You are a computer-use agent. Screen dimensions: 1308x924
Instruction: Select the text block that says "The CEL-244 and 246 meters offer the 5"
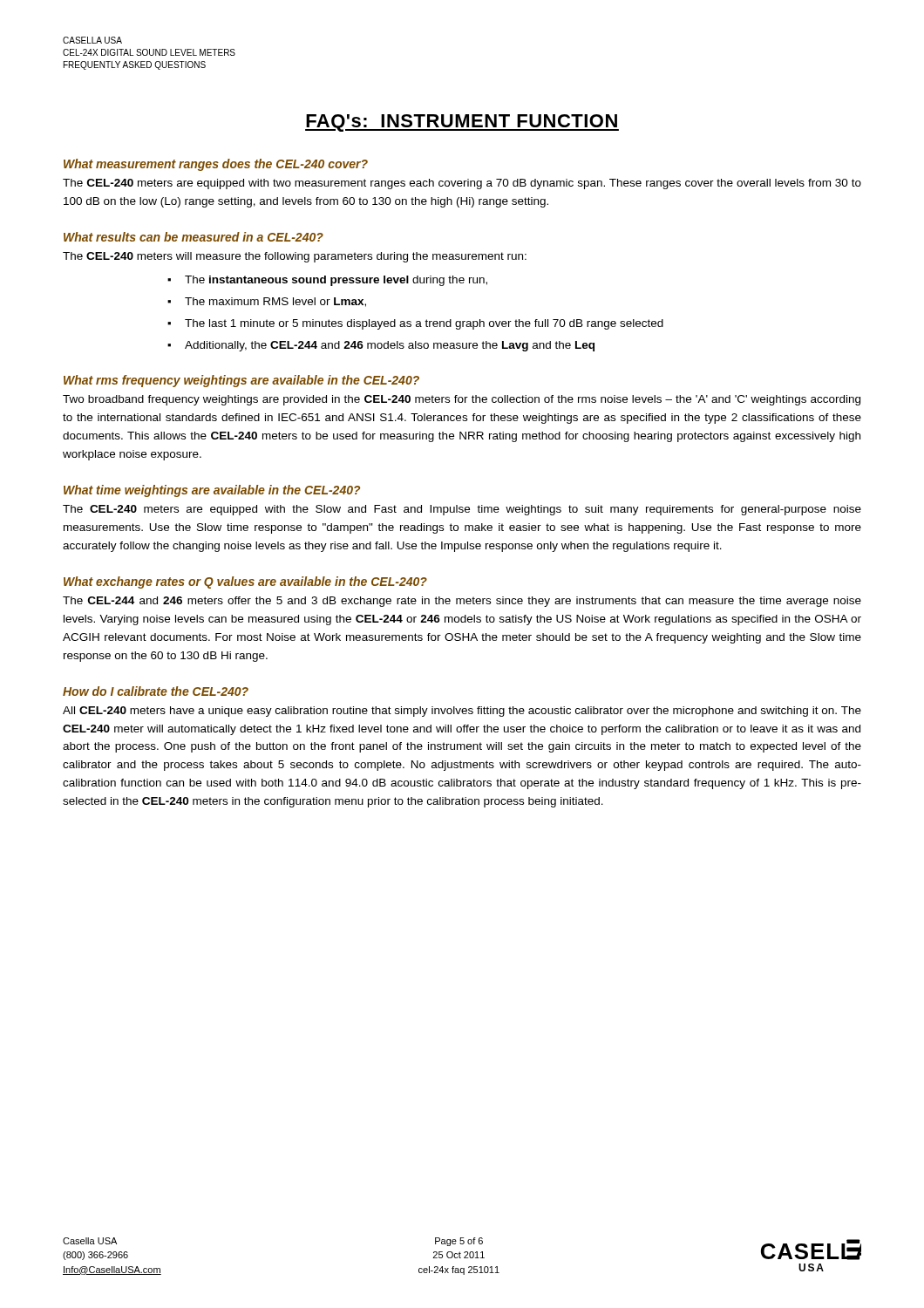coord(462,628)
